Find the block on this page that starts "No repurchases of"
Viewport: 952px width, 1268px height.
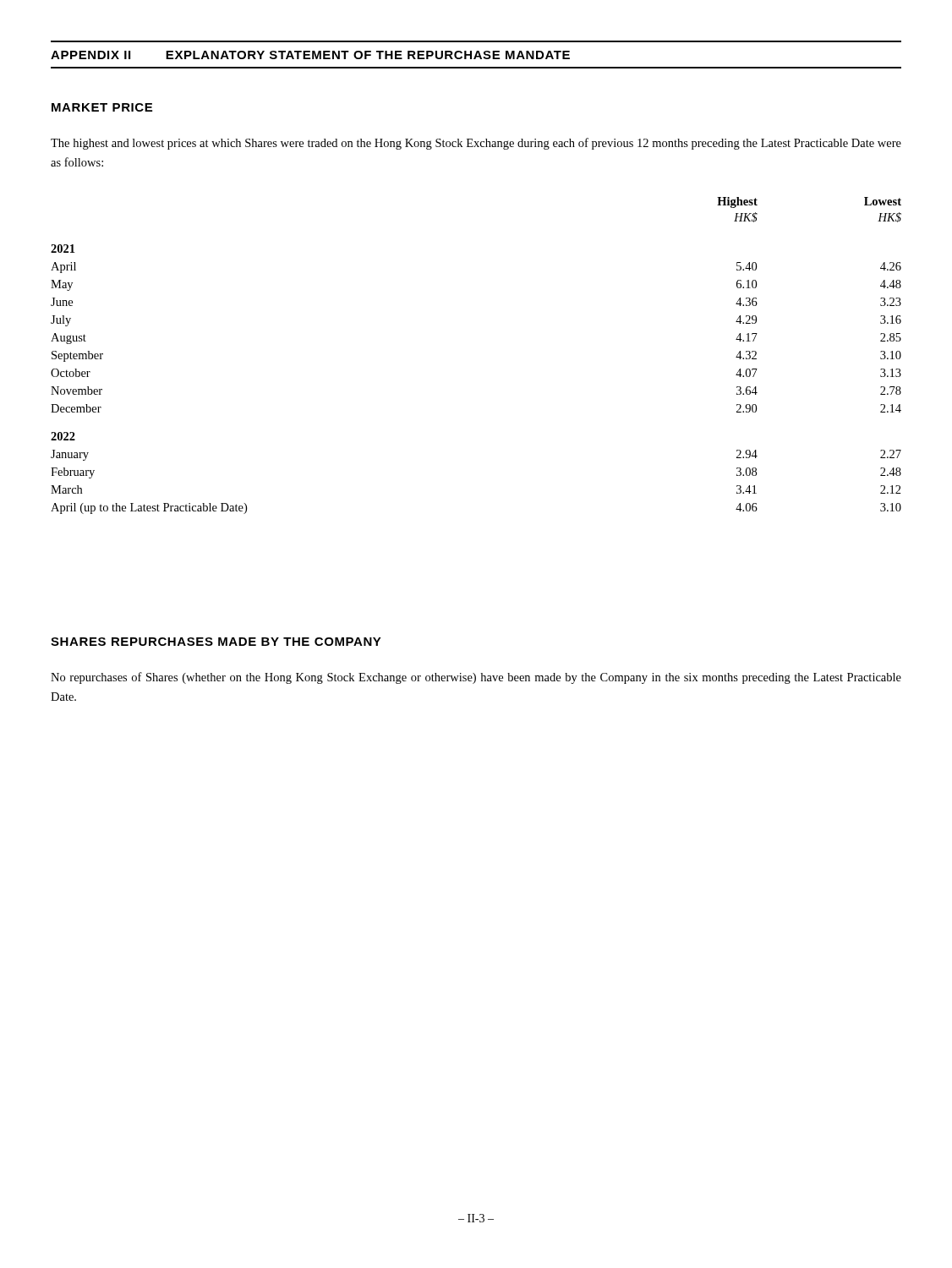476,687
